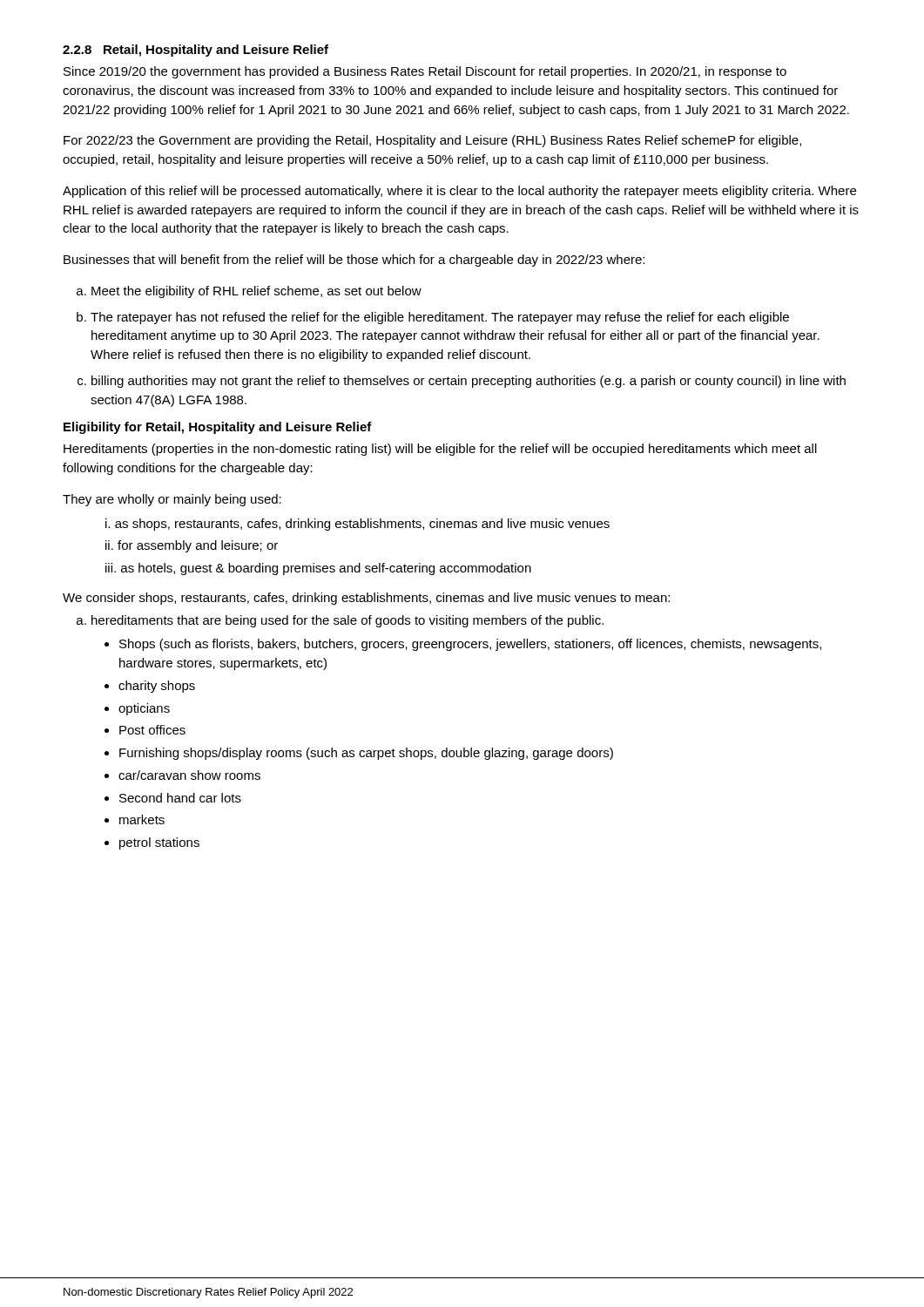Image resolution: width=924 pixels, height=1307 pixels.
Task: Where is the passage that starts "Hereditaments (properties in the non-domestic rating list)"?
Action: (x=440, y=458)
